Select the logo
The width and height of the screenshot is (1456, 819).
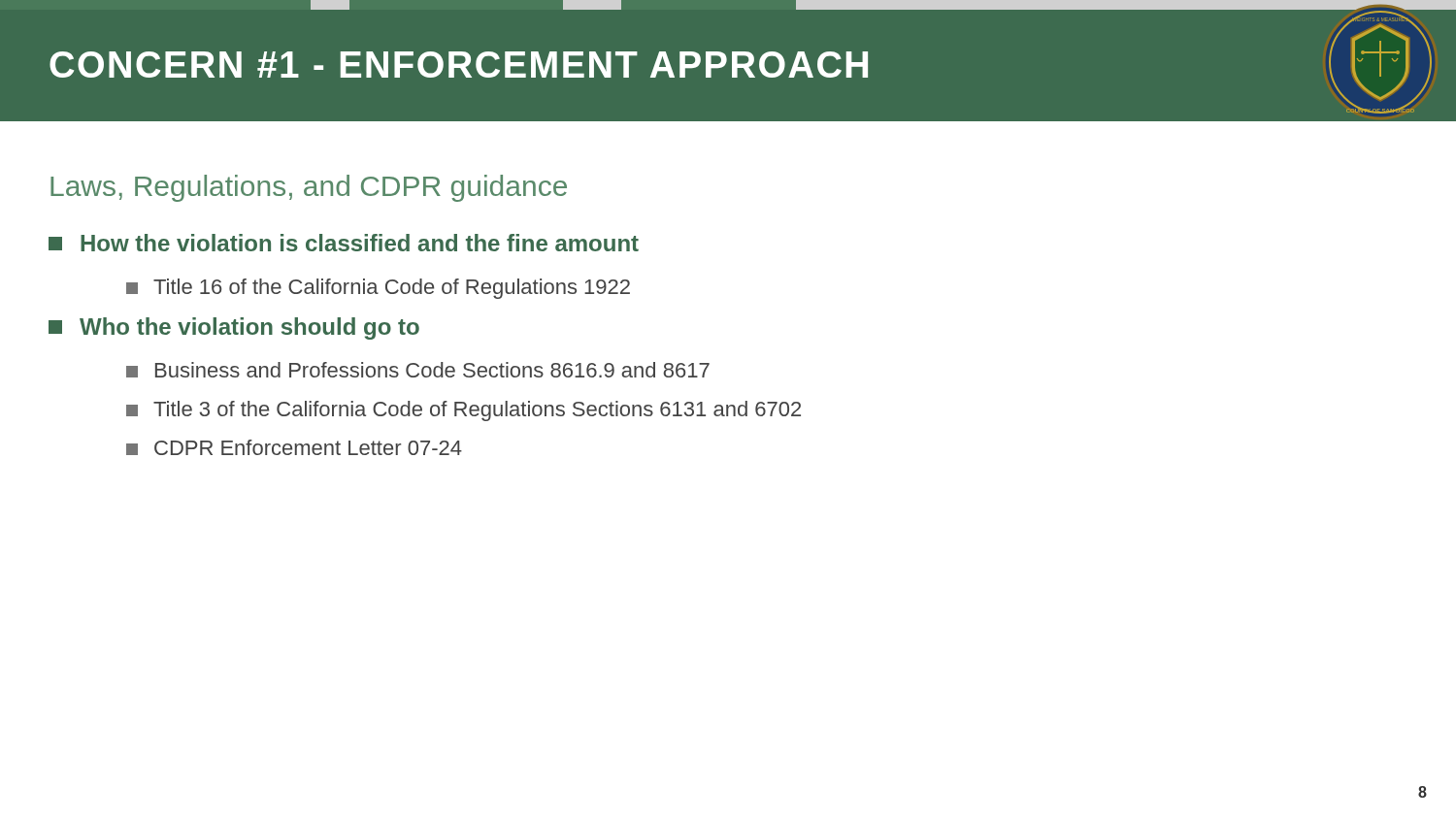point(1380,62)
